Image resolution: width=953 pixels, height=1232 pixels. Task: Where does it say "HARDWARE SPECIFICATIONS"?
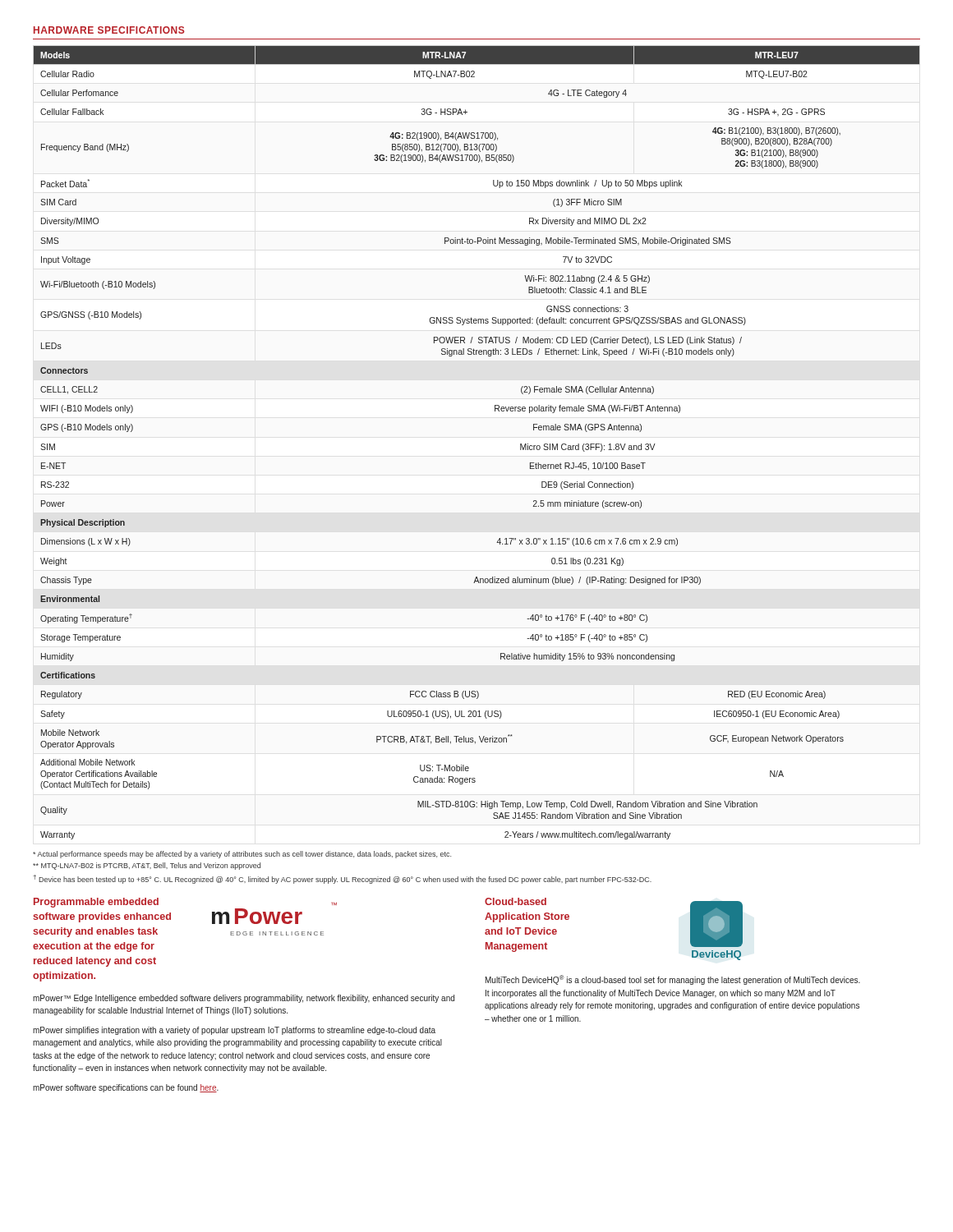(109, 30)
